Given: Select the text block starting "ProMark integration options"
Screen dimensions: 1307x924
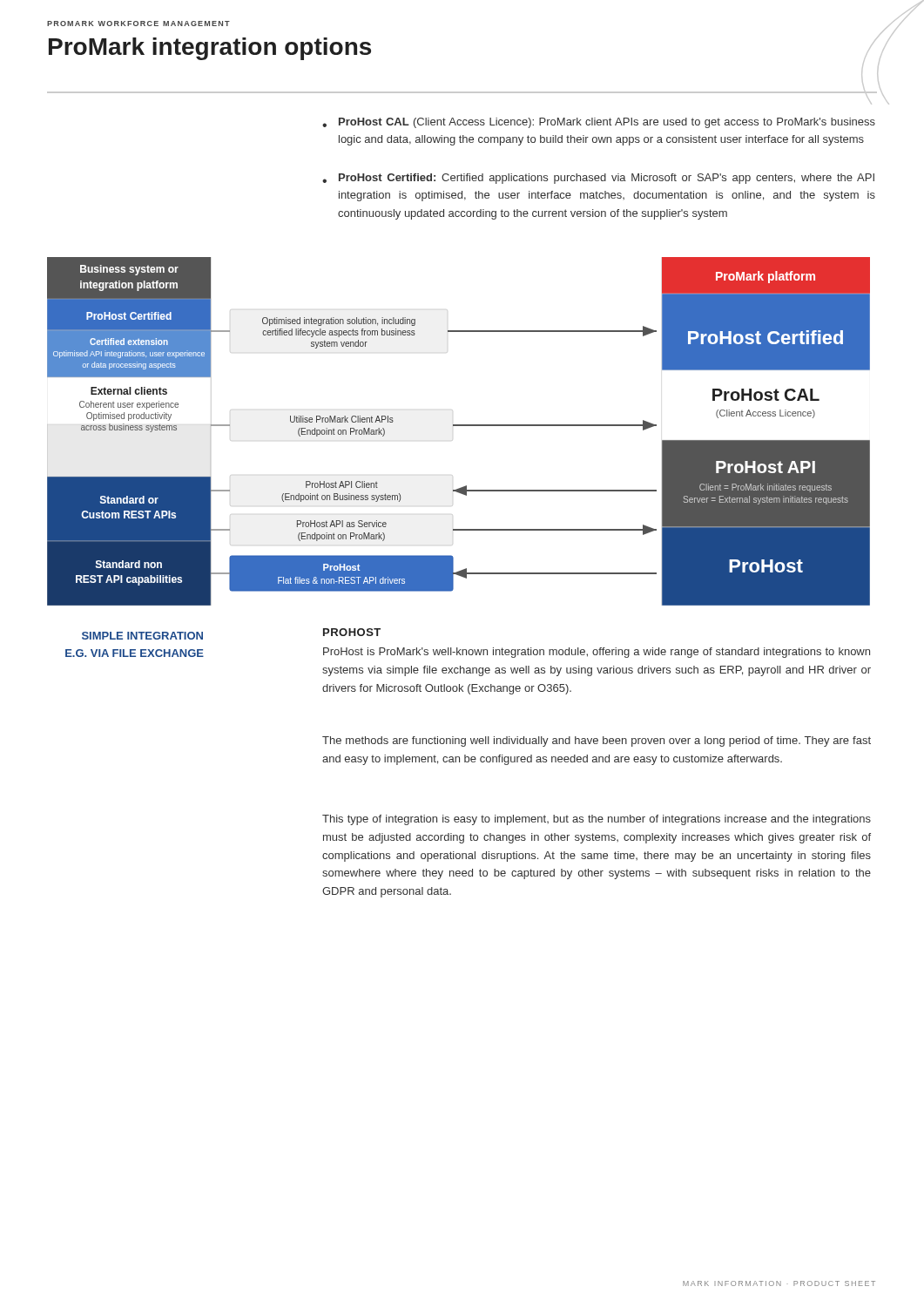Looking at the screenshot, I should [x=210, y=47].
